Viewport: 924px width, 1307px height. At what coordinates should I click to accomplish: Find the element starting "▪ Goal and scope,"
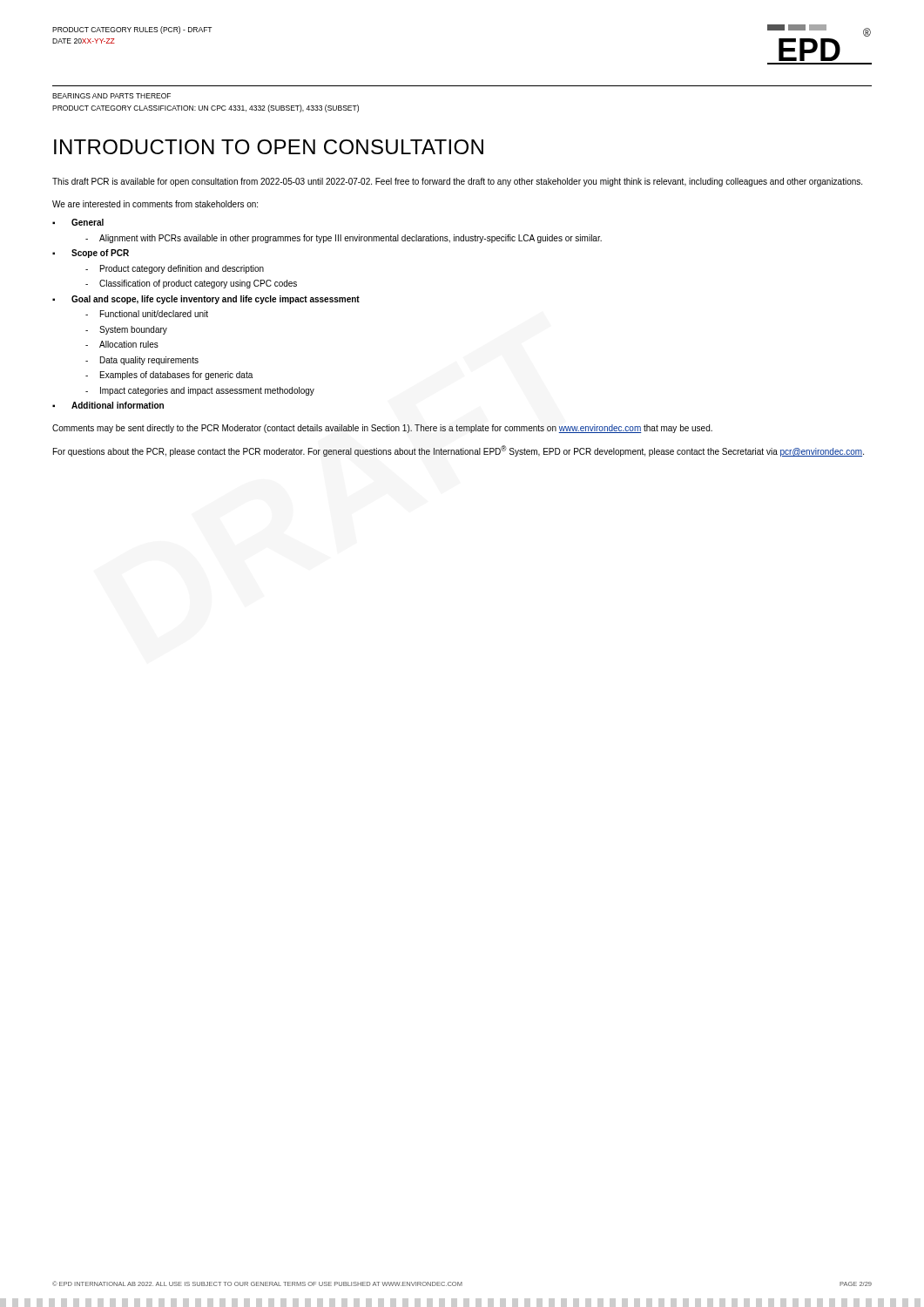206,299
